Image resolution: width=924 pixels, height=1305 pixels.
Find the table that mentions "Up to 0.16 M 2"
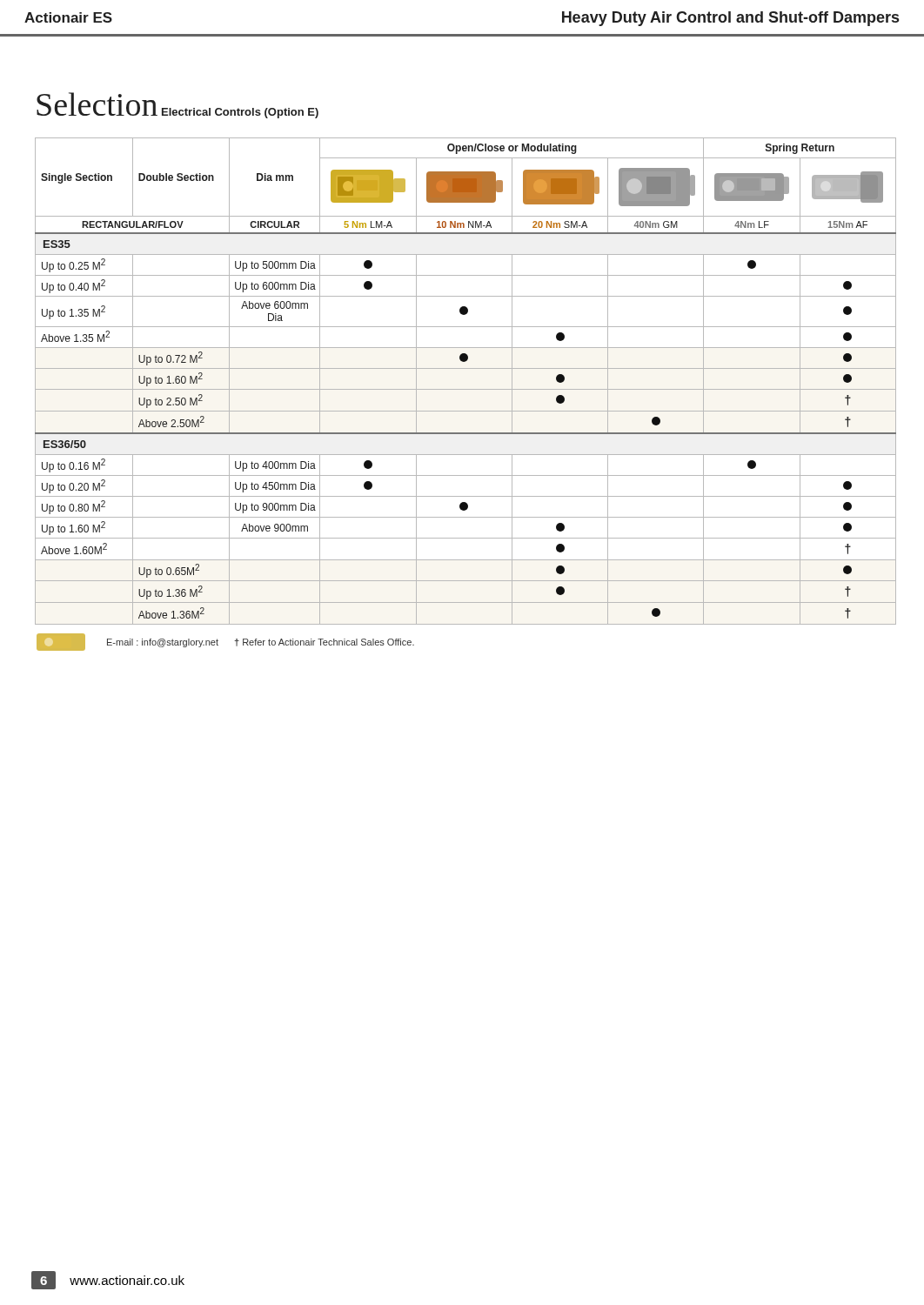(x=462, y=396)
